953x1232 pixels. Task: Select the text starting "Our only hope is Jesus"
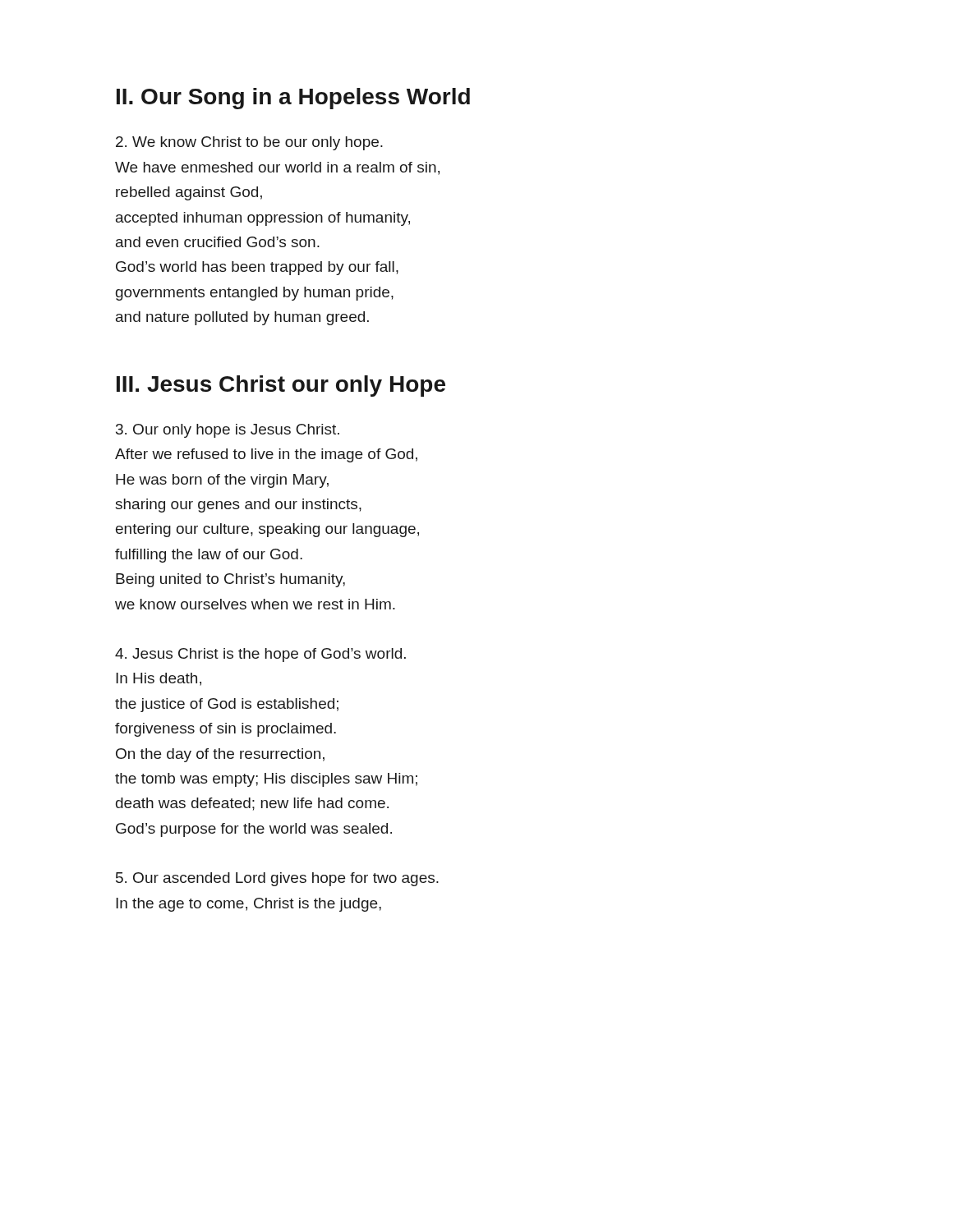click(x=268, y=516)
